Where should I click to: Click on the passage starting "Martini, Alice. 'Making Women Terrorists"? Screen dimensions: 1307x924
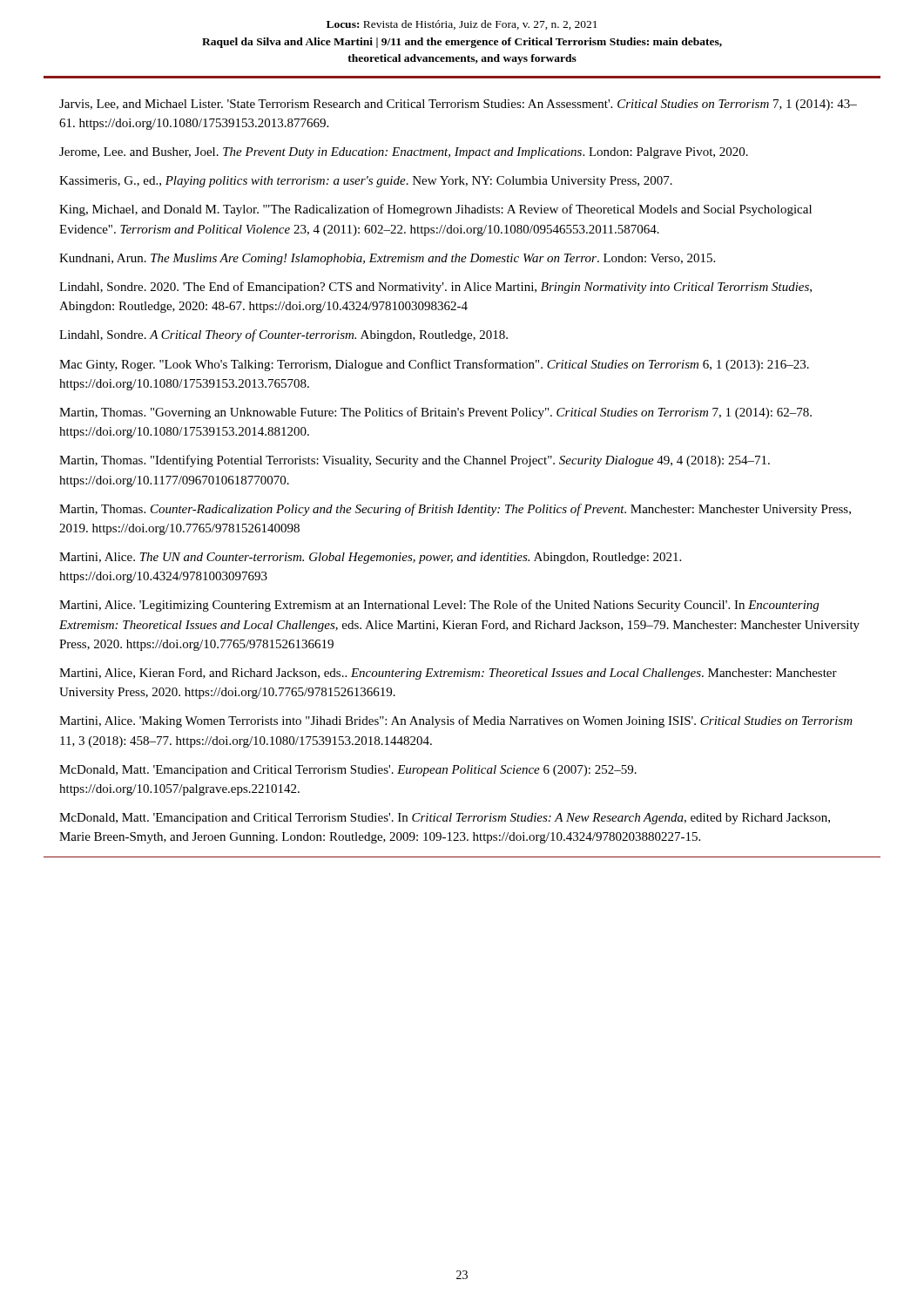(x=456, y=731)
